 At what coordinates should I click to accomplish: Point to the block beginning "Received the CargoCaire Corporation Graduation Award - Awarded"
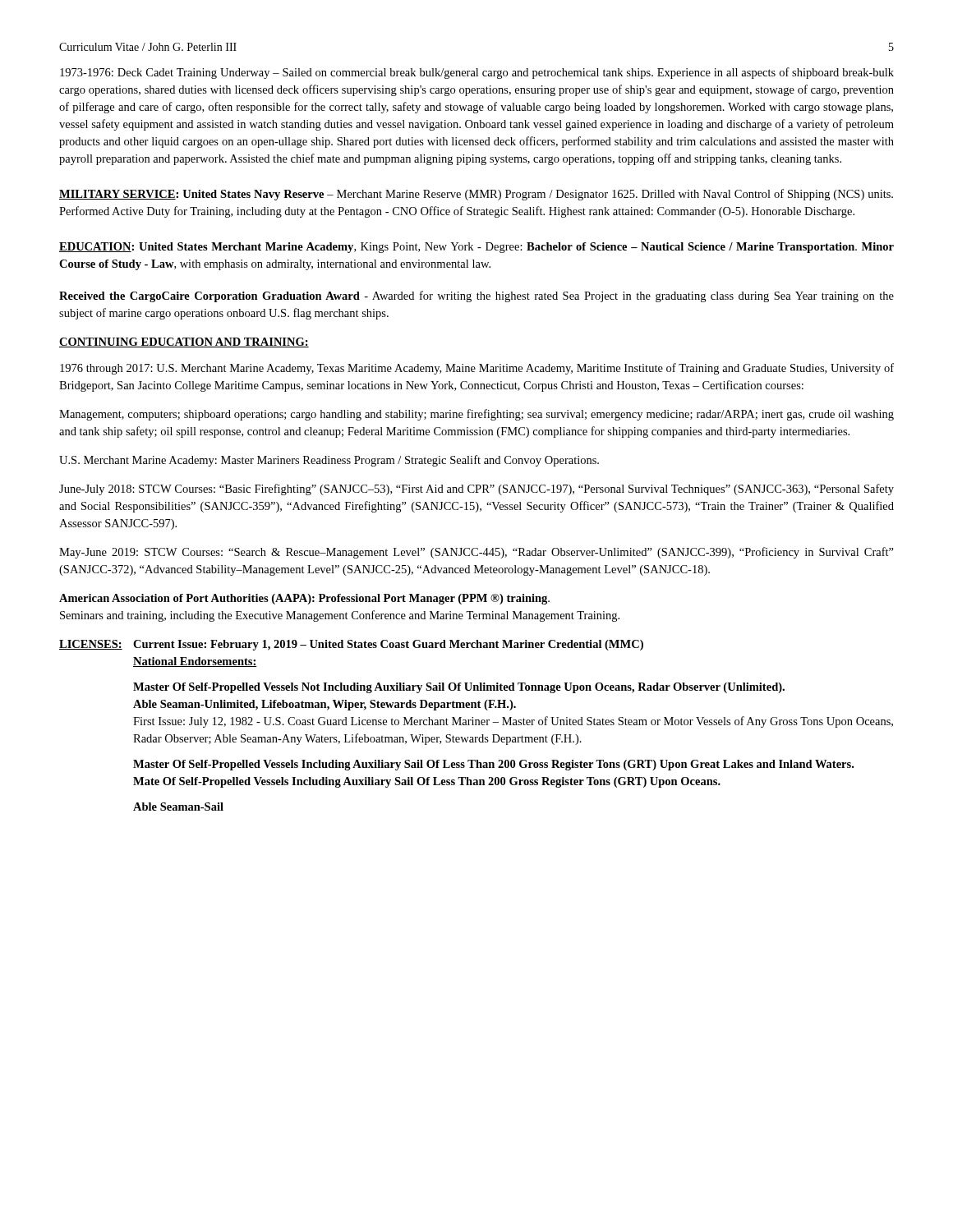[x=476, y=305]
